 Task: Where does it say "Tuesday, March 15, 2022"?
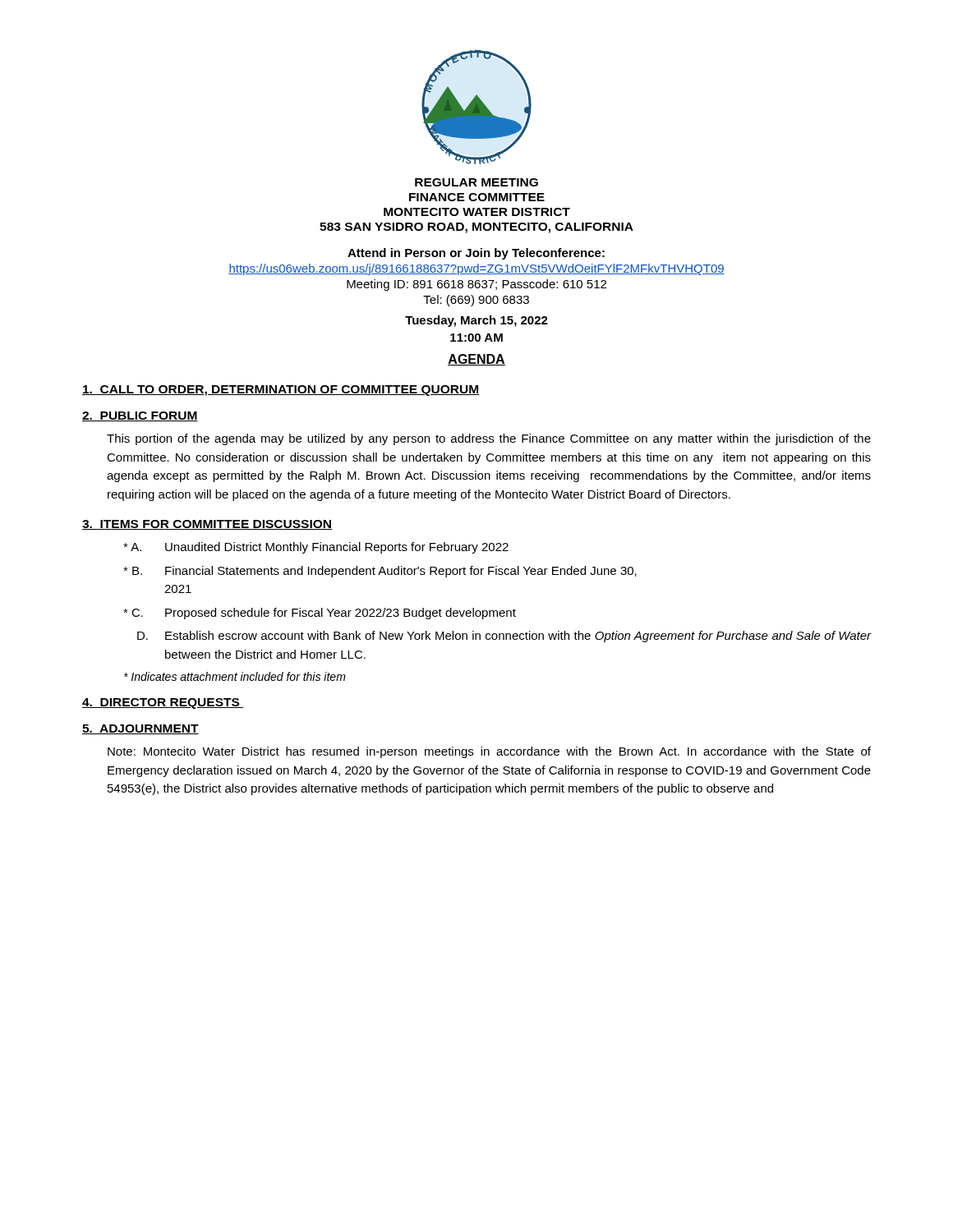pos(476,320)
